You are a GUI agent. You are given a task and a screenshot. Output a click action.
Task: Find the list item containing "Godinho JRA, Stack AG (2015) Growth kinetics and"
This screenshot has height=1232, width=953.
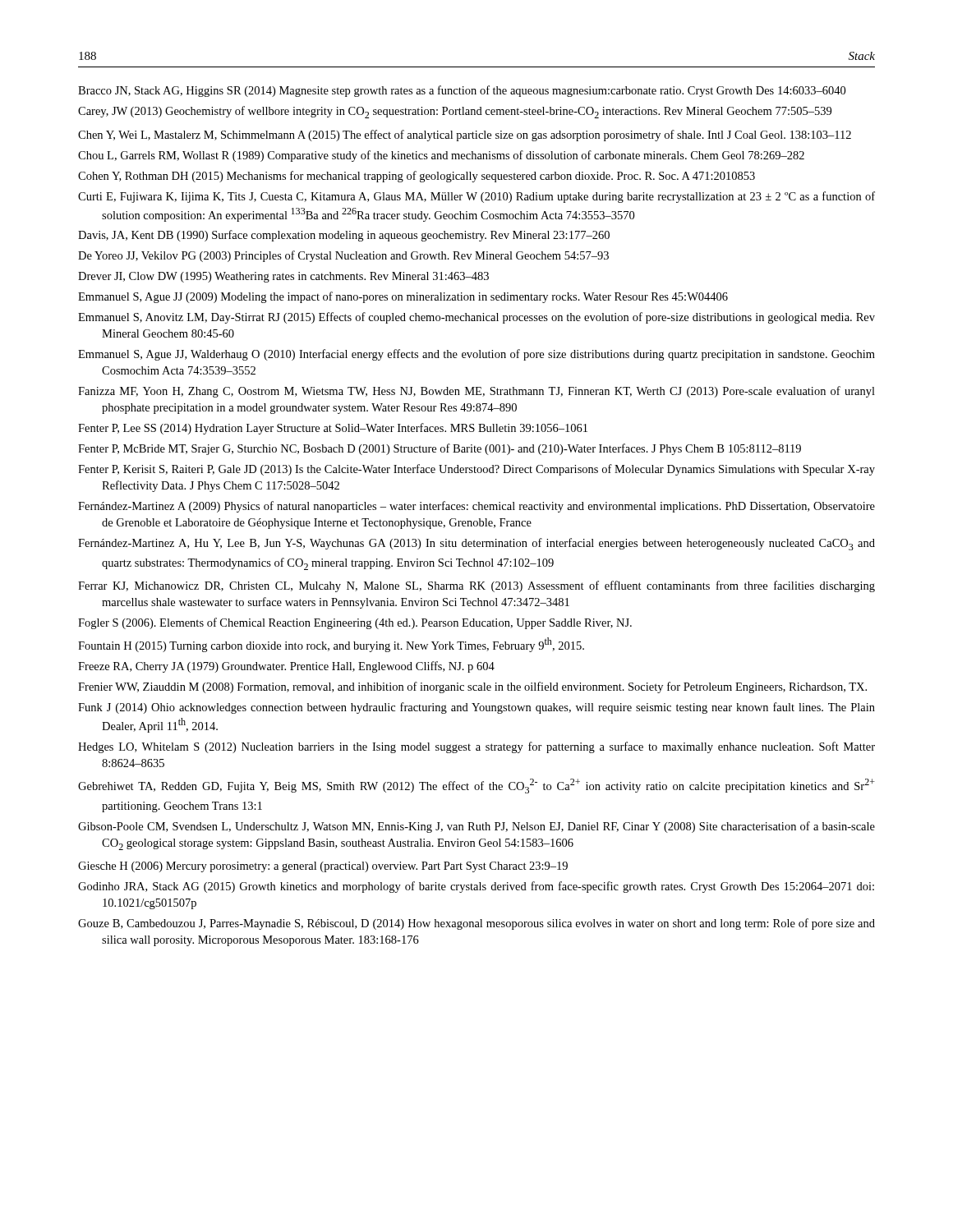[x=476, y=894]
